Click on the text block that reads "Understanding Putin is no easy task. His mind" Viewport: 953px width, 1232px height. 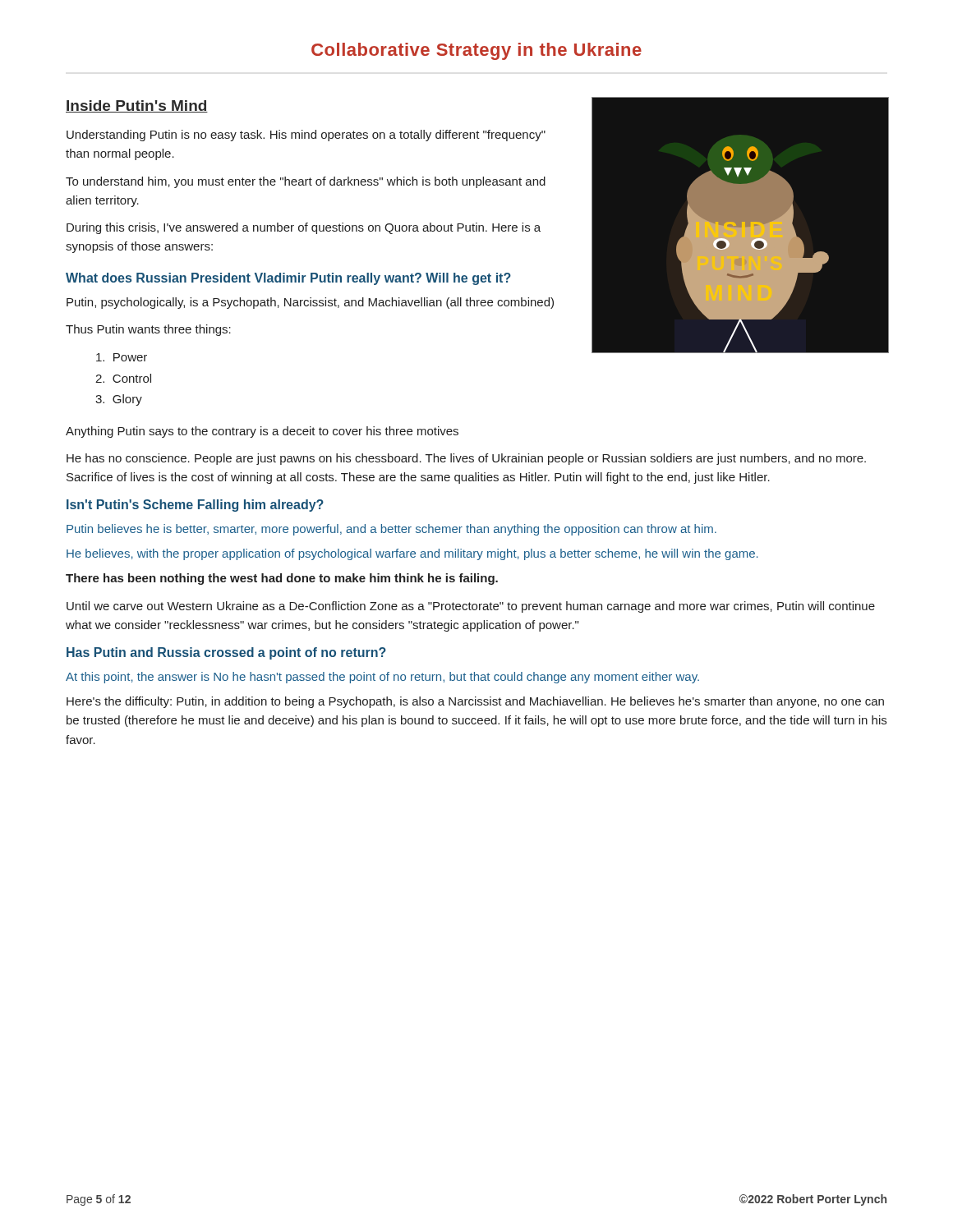pyautogui.click(x=306, y=144)
